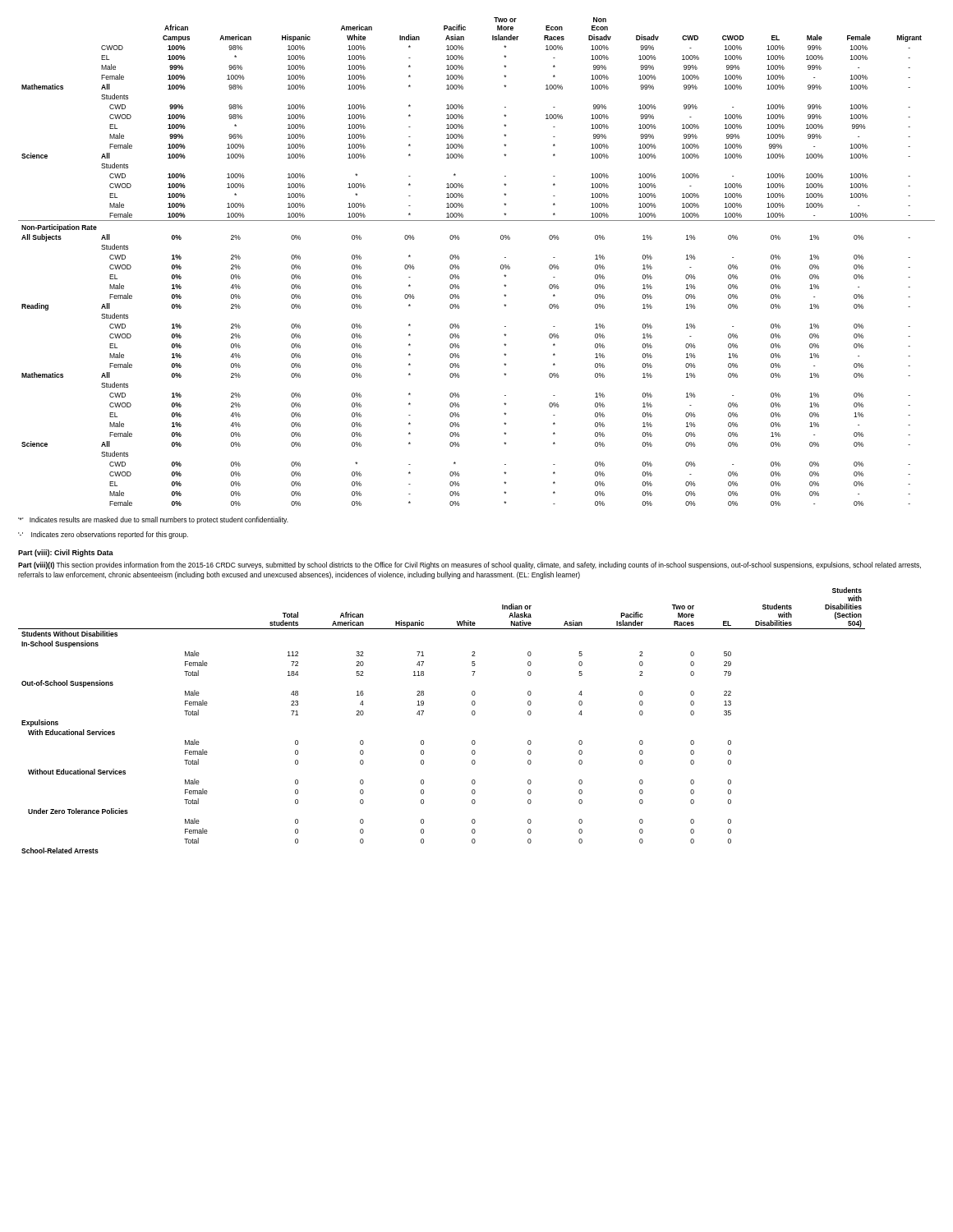This screenshot has height=1232, width=953.
Task: Find the block starting "Part (viii)(I) This section provides information from"
Action: (470, 570)
